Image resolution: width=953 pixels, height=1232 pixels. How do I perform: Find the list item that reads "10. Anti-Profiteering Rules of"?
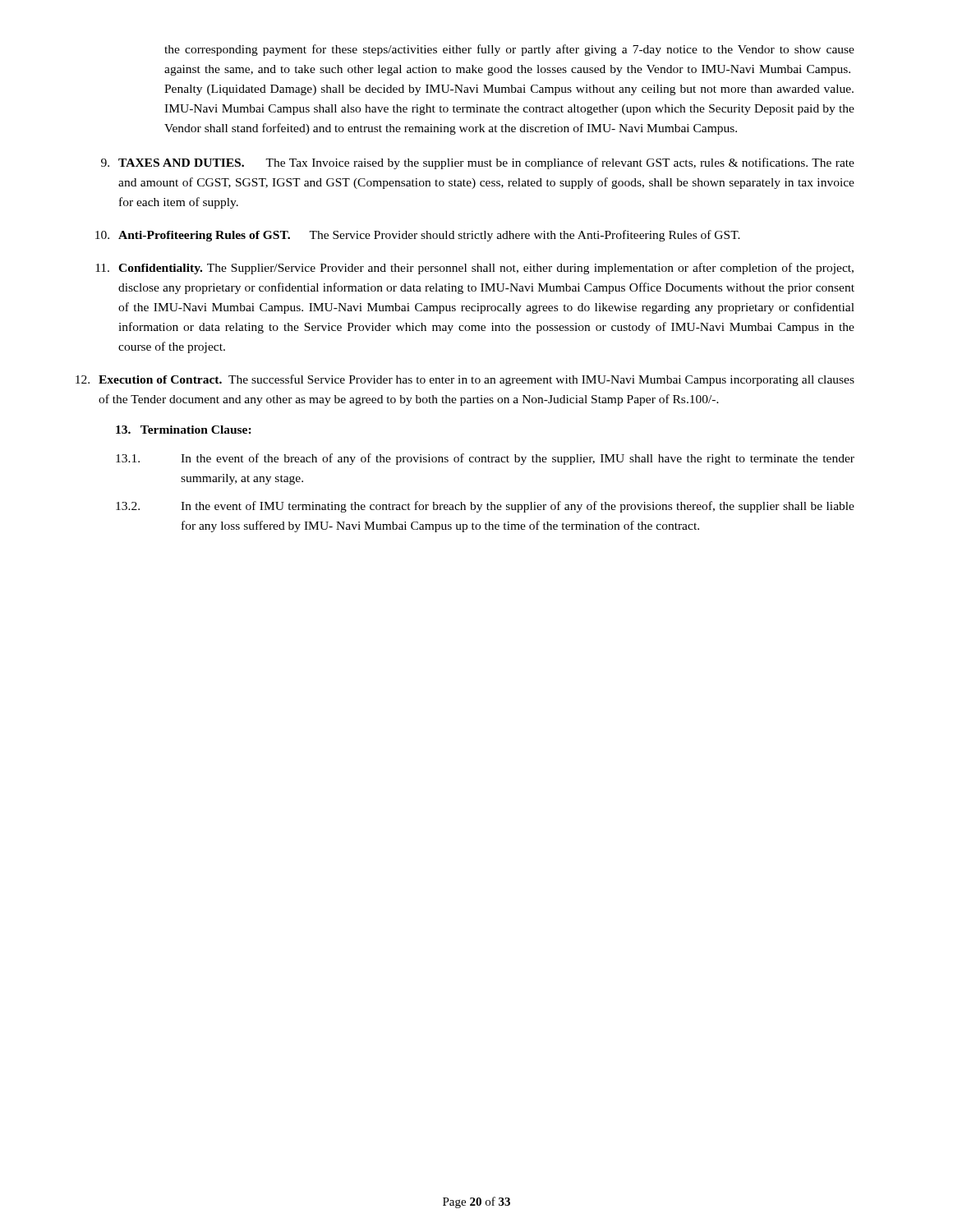[x=460, y=235]
